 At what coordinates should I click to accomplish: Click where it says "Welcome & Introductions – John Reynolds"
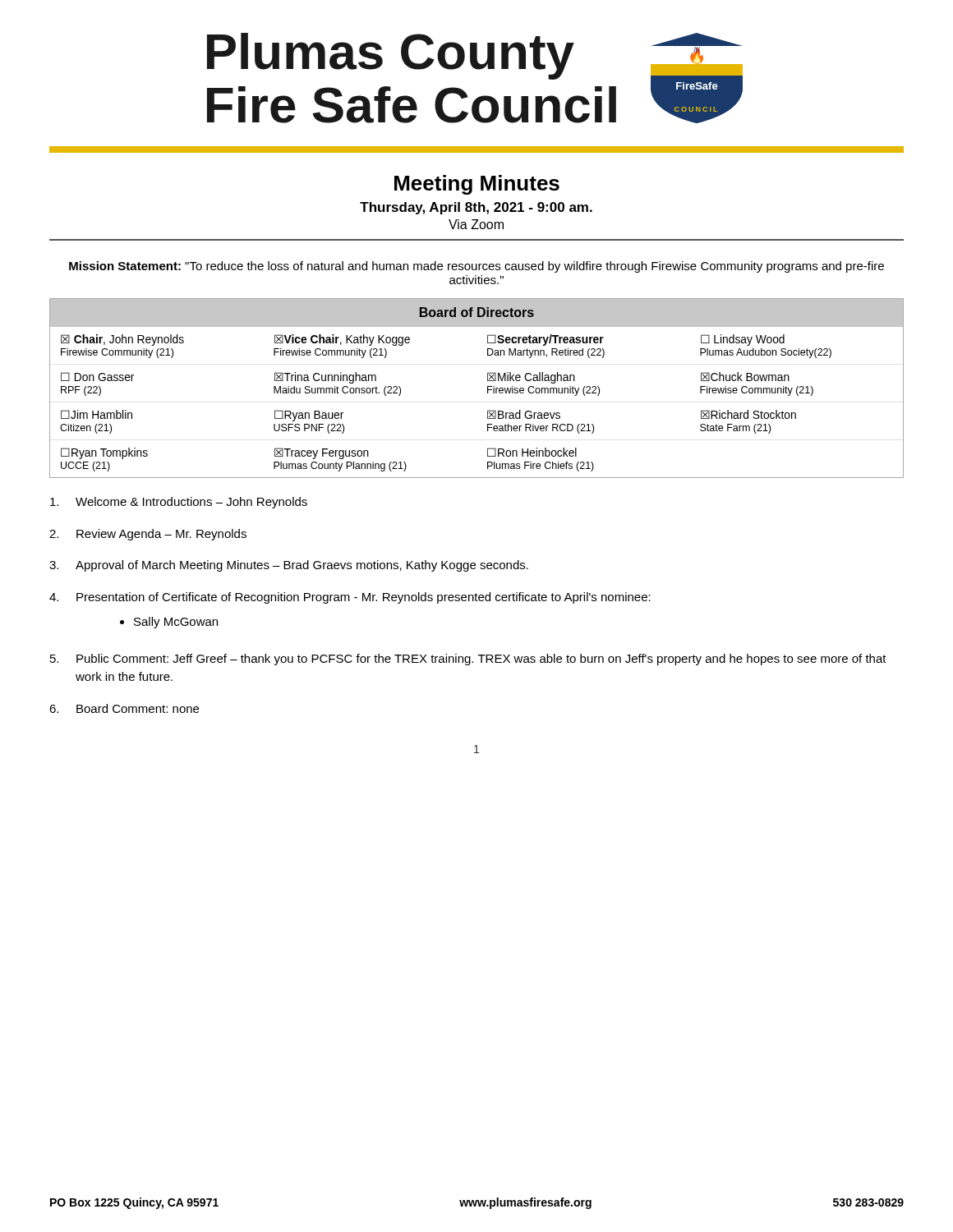coord(178,502)
